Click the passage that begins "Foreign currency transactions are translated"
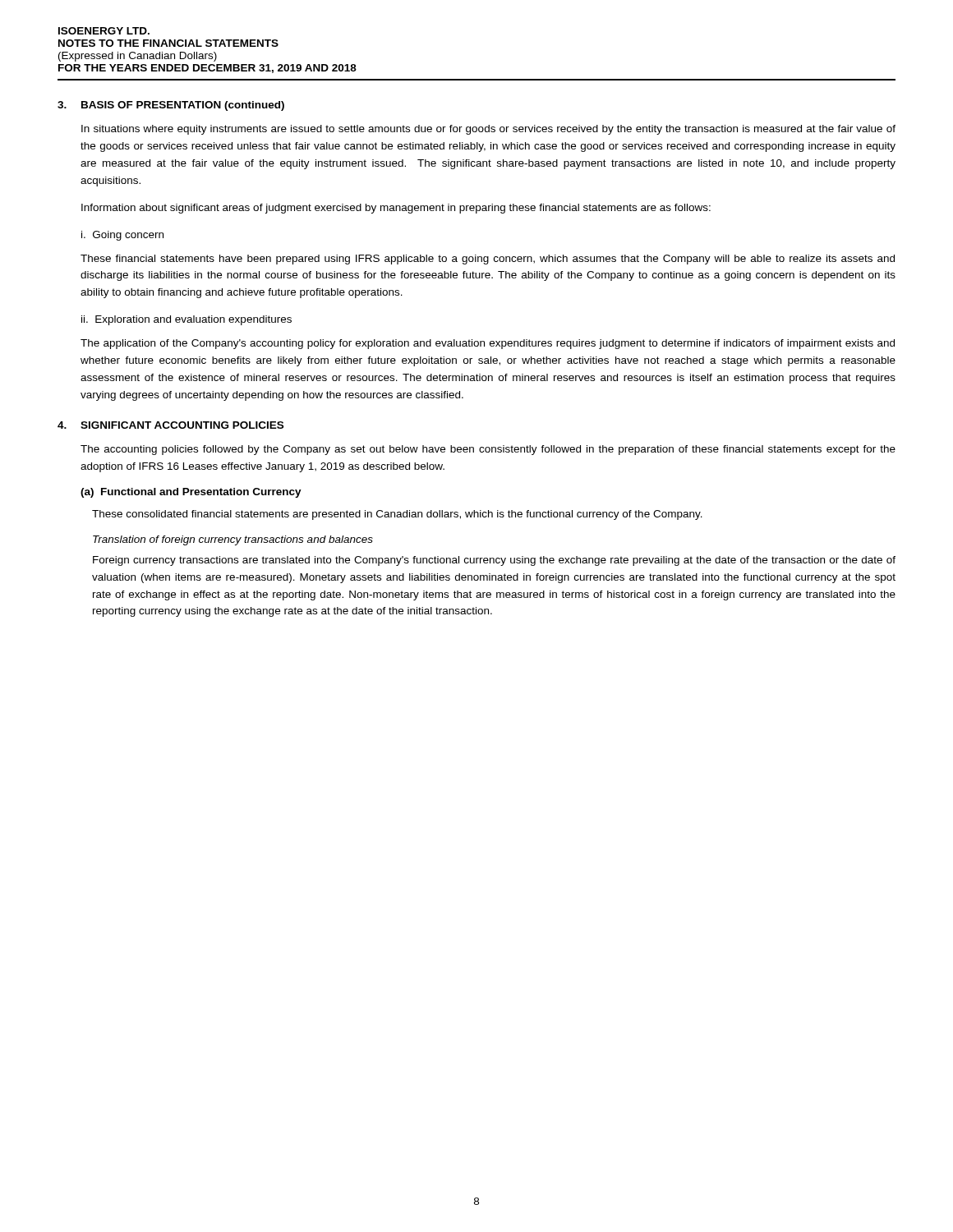This screenshot has width=953, height=1232. [494, 585]
